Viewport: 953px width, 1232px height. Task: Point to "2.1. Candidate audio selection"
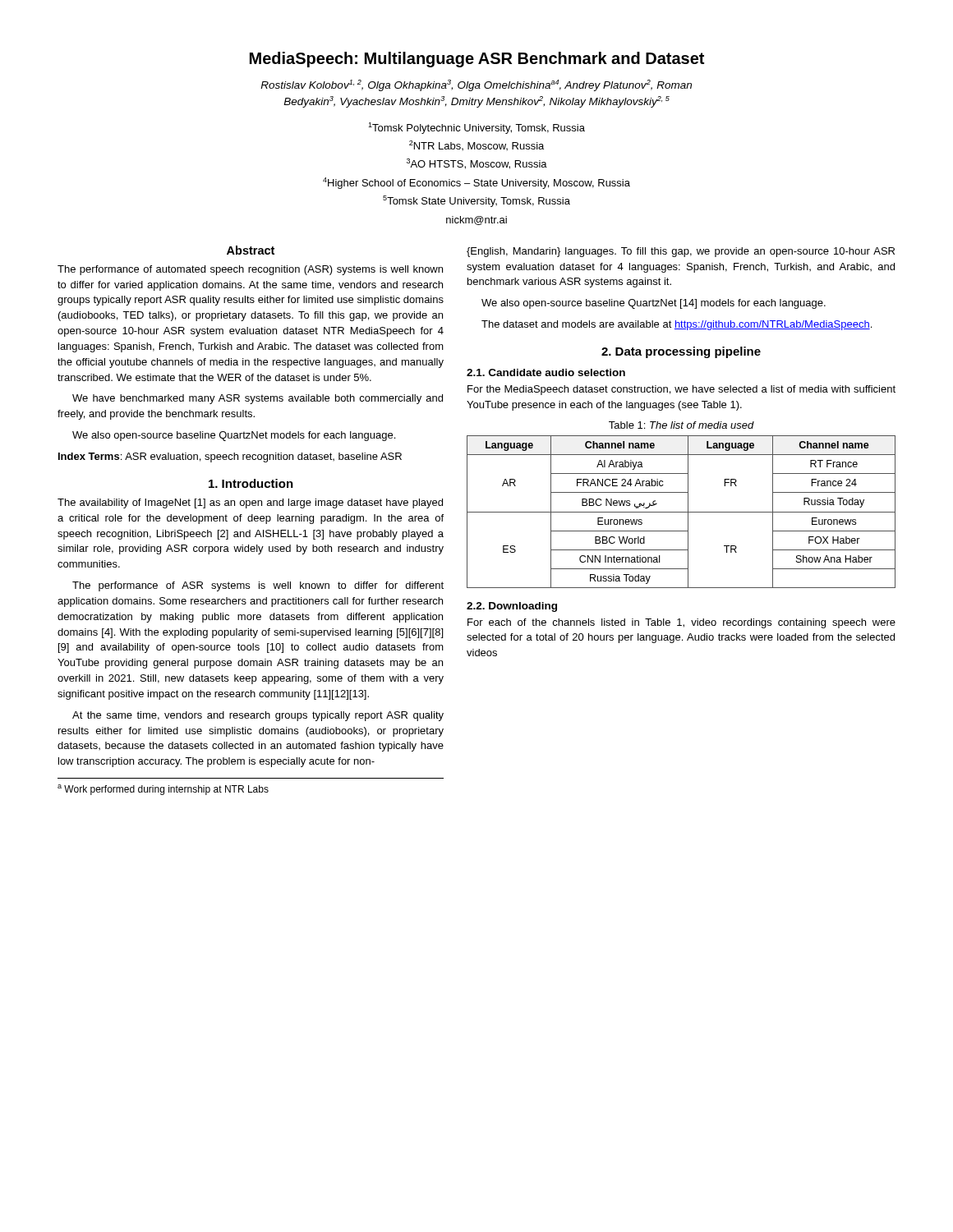click(x=546, y=372)
